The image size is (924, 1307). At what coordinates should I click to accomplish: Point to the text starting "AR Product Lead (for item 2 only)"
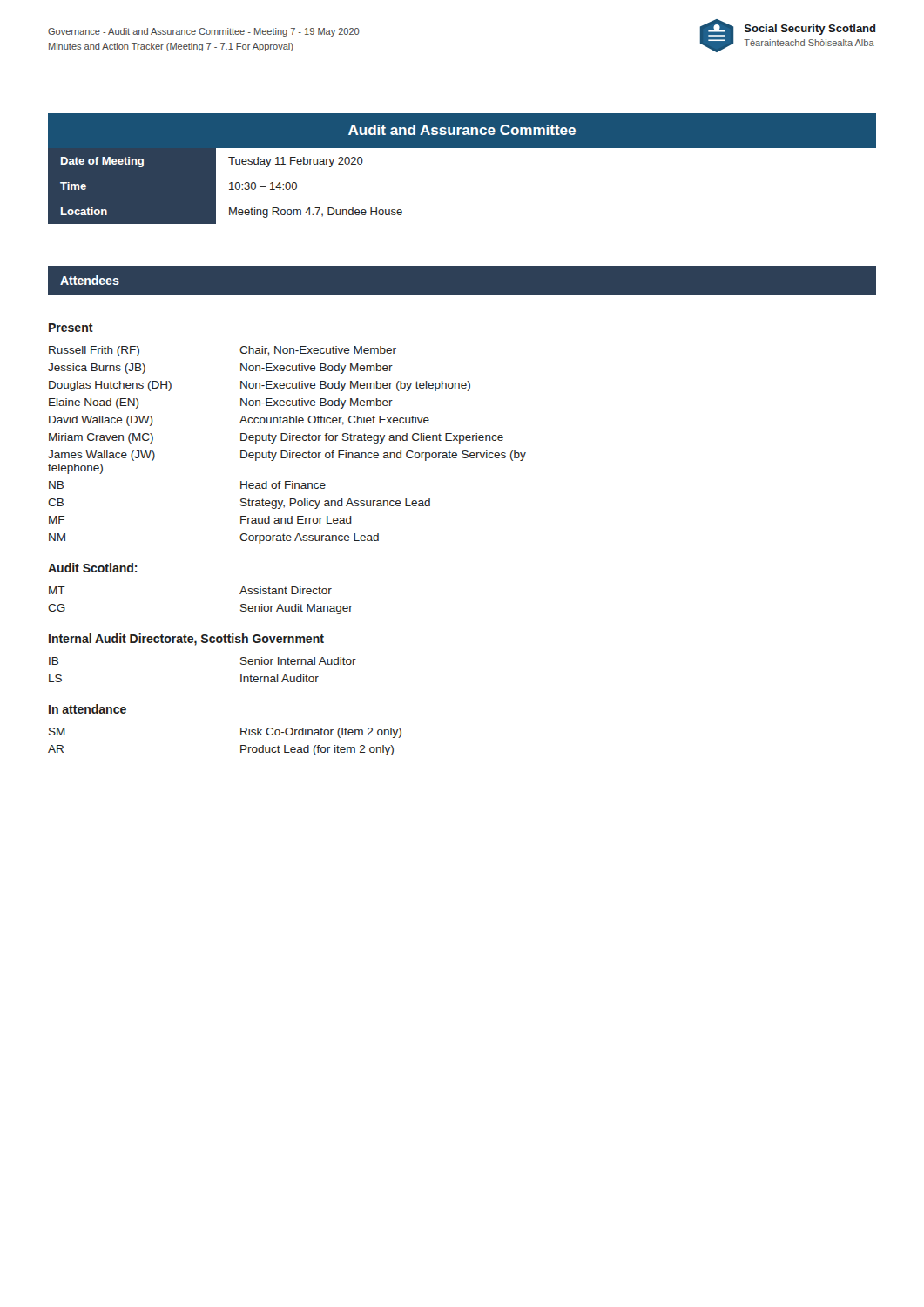tap(52, 750)
